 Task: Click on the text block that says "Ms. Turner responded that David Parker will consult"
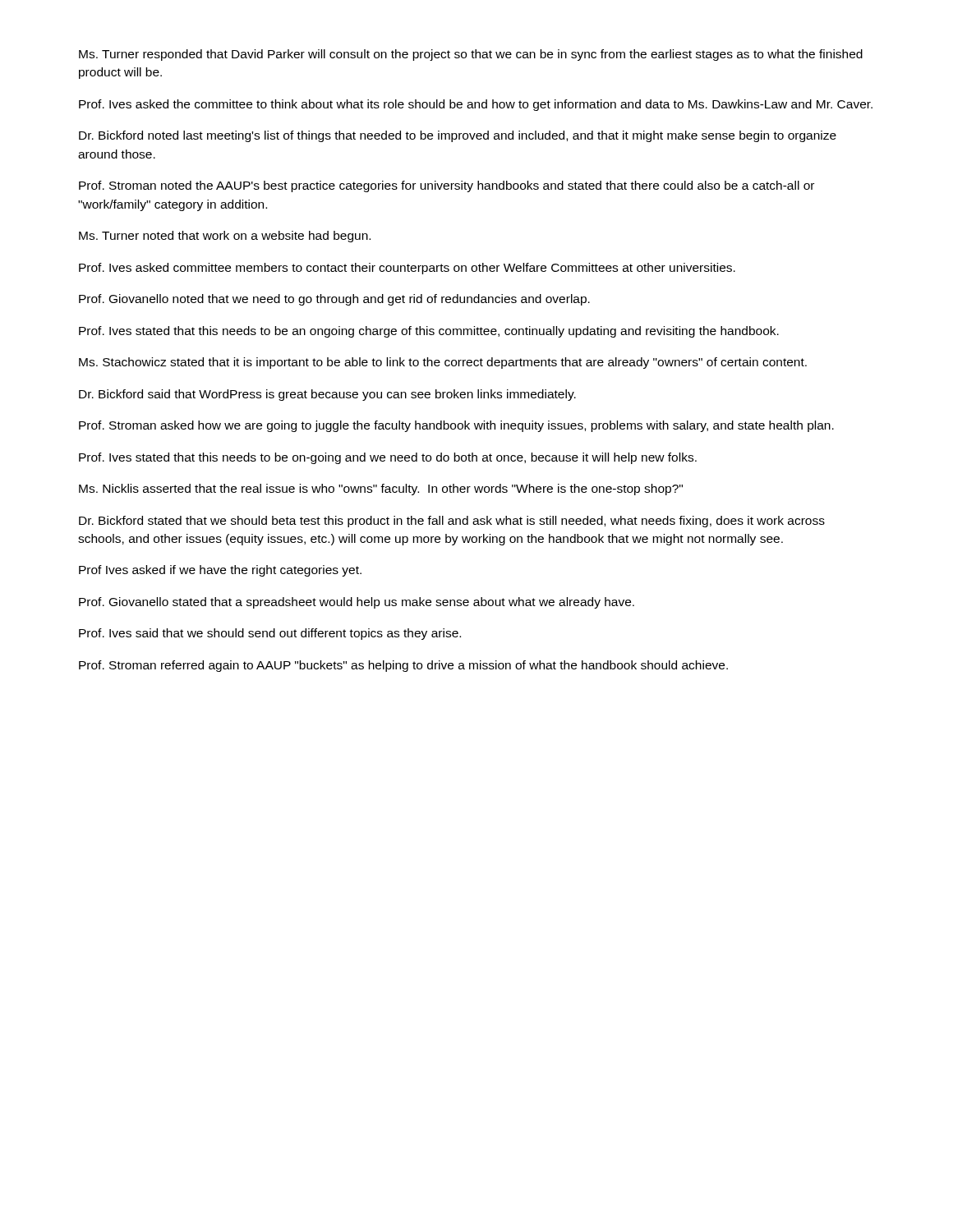(471, 63)
